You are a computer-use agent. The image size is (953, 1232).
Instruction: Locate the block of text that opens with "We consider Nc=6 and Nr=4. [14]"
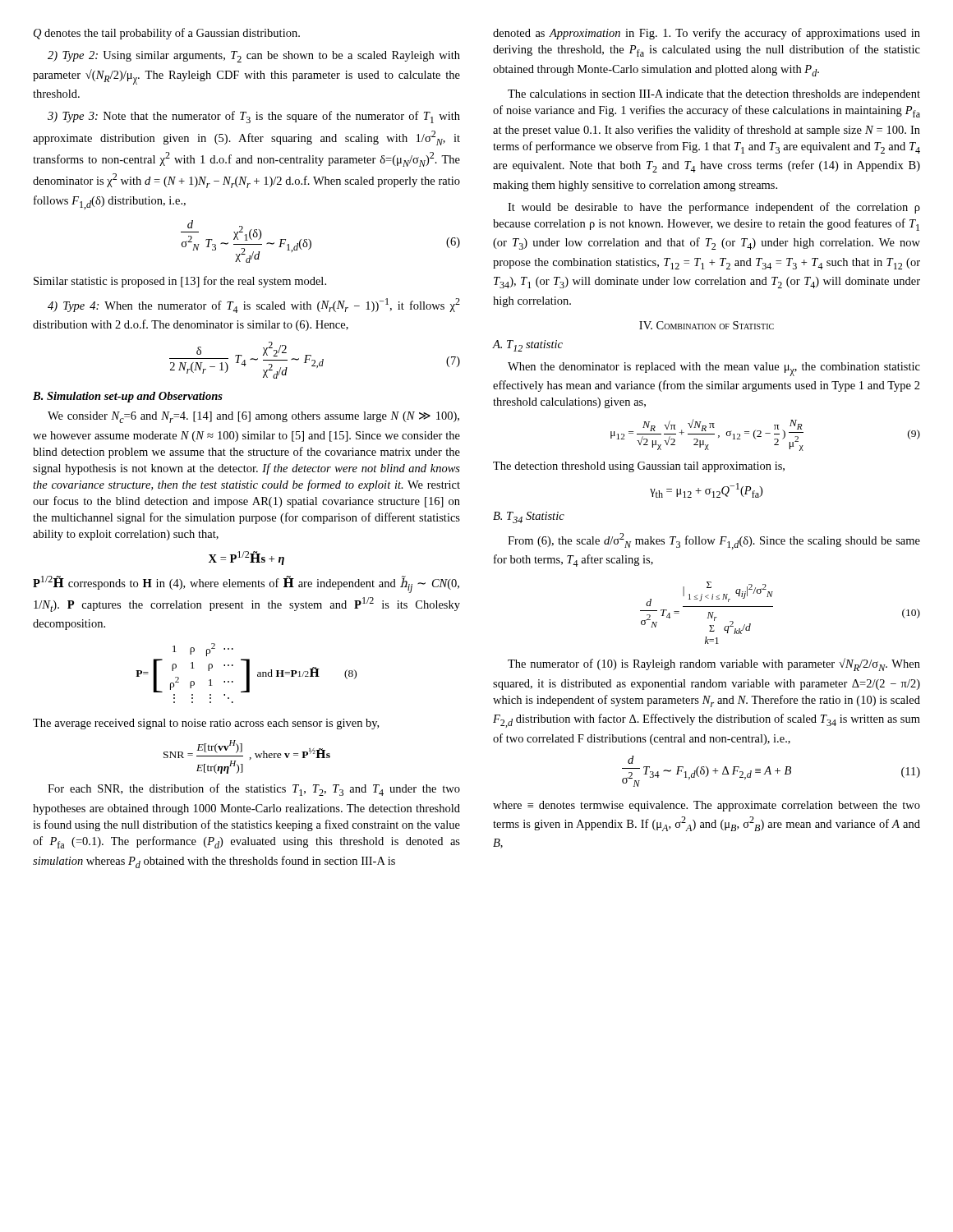coord(246,475)
